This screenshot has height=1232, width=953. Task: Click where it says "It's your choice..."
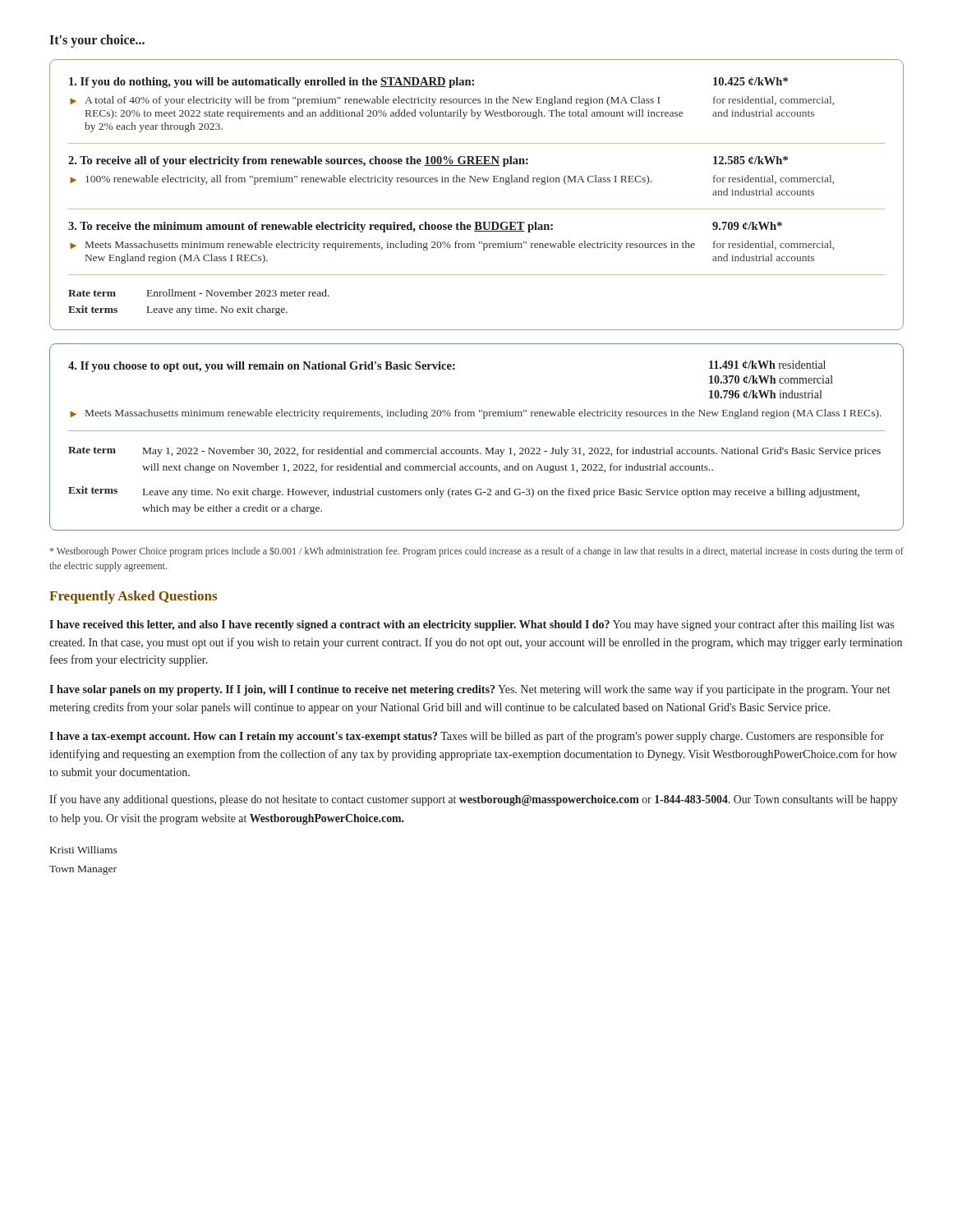(97, 40)
